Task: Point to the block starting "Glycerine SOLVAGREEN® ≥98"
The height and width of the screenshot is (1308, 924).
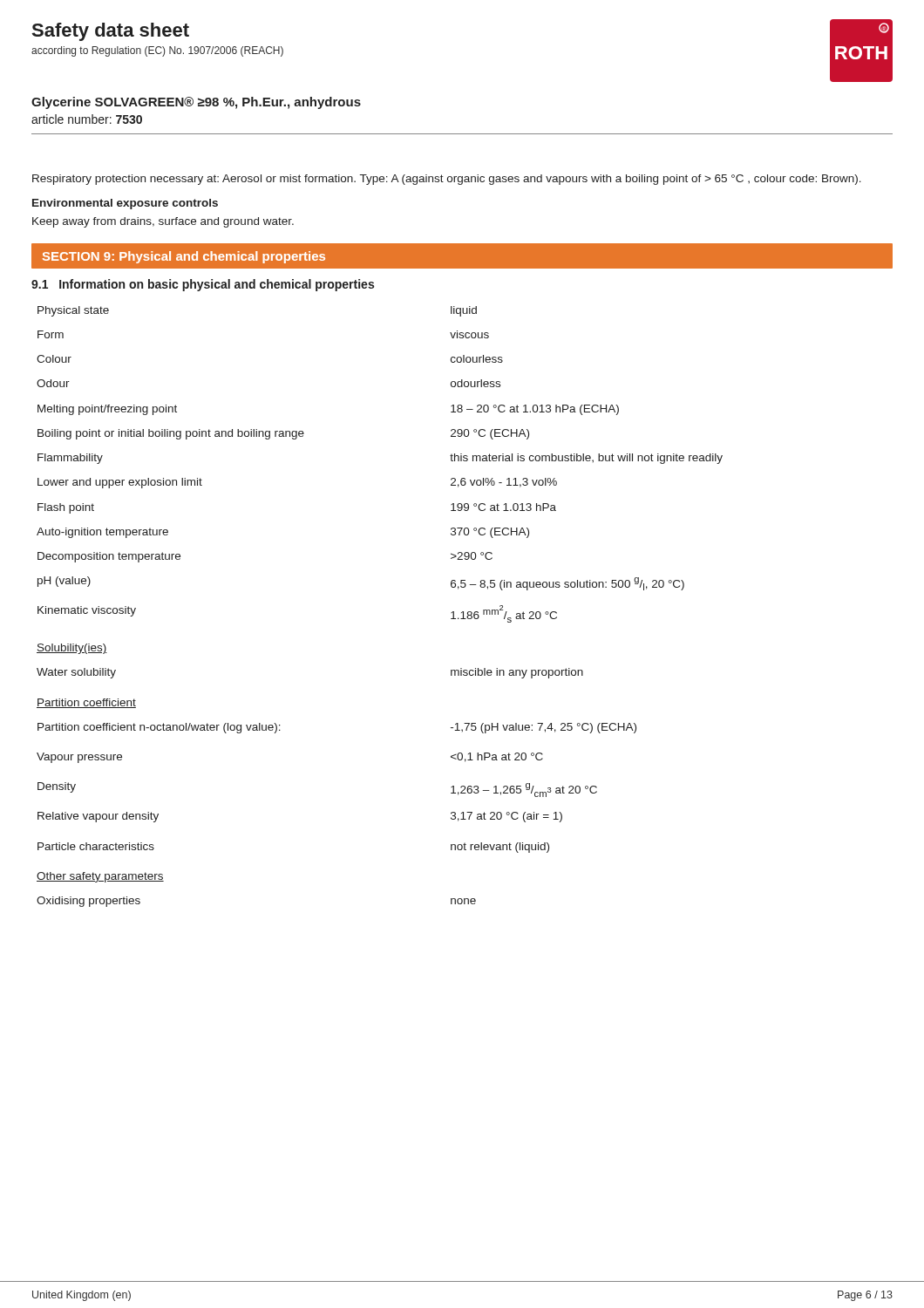Action: coord(196,102)
